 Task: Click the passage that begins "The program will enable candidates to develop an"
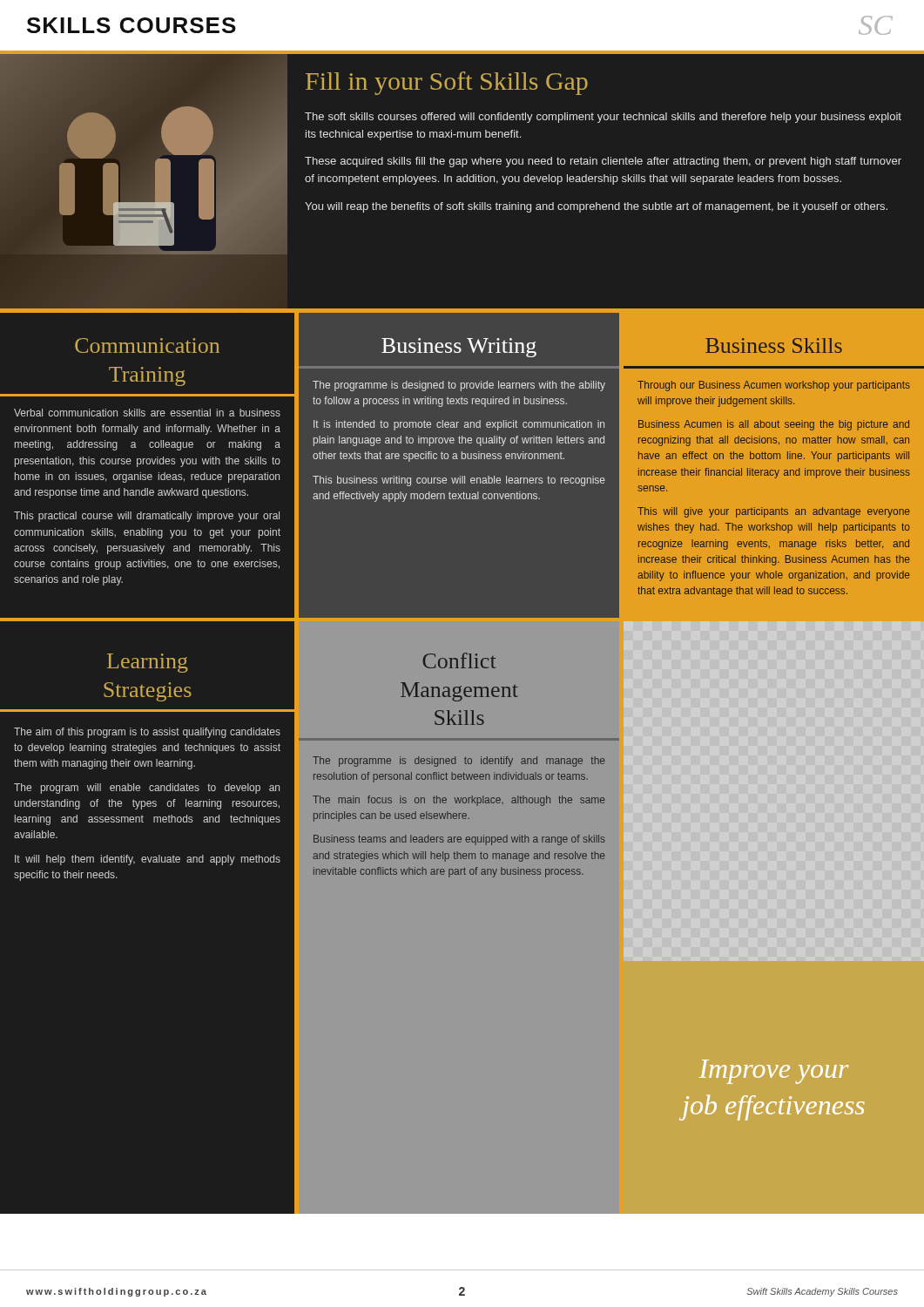pos(147,811)
